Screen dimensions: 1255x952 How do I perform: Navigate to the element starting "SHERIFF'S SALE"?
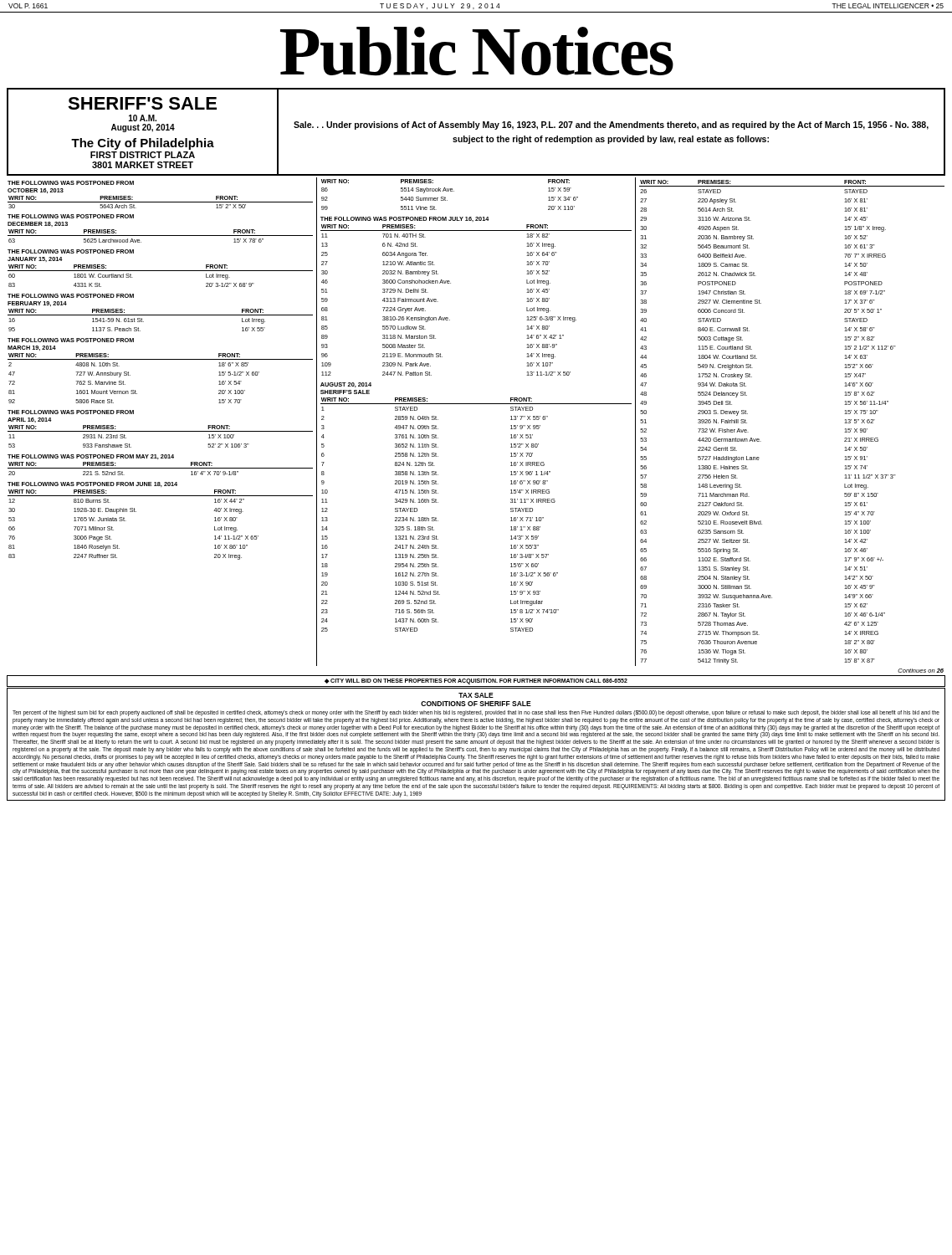click(143, 104)
